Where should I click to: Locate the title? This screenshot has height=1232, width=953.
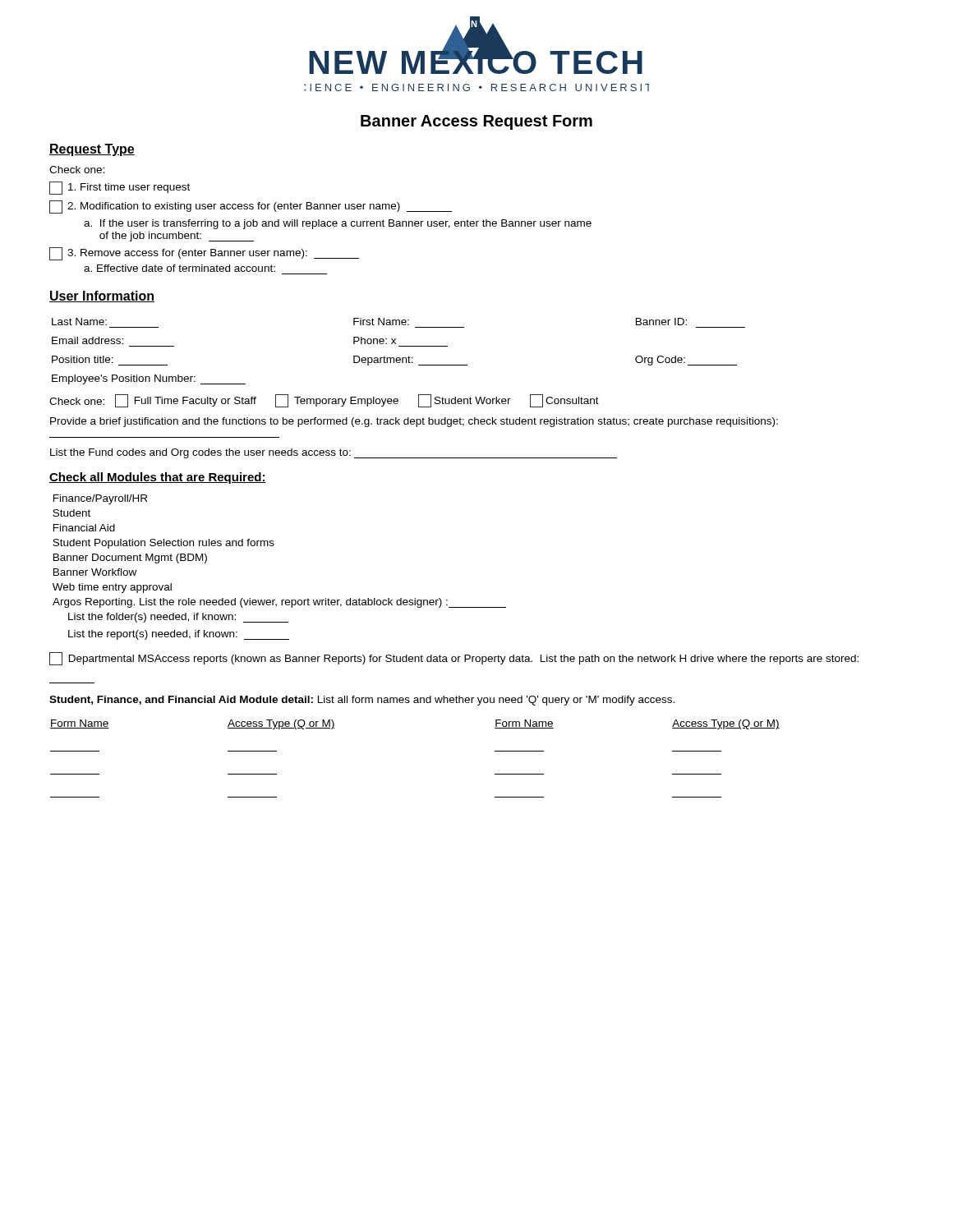click(476, 121)
